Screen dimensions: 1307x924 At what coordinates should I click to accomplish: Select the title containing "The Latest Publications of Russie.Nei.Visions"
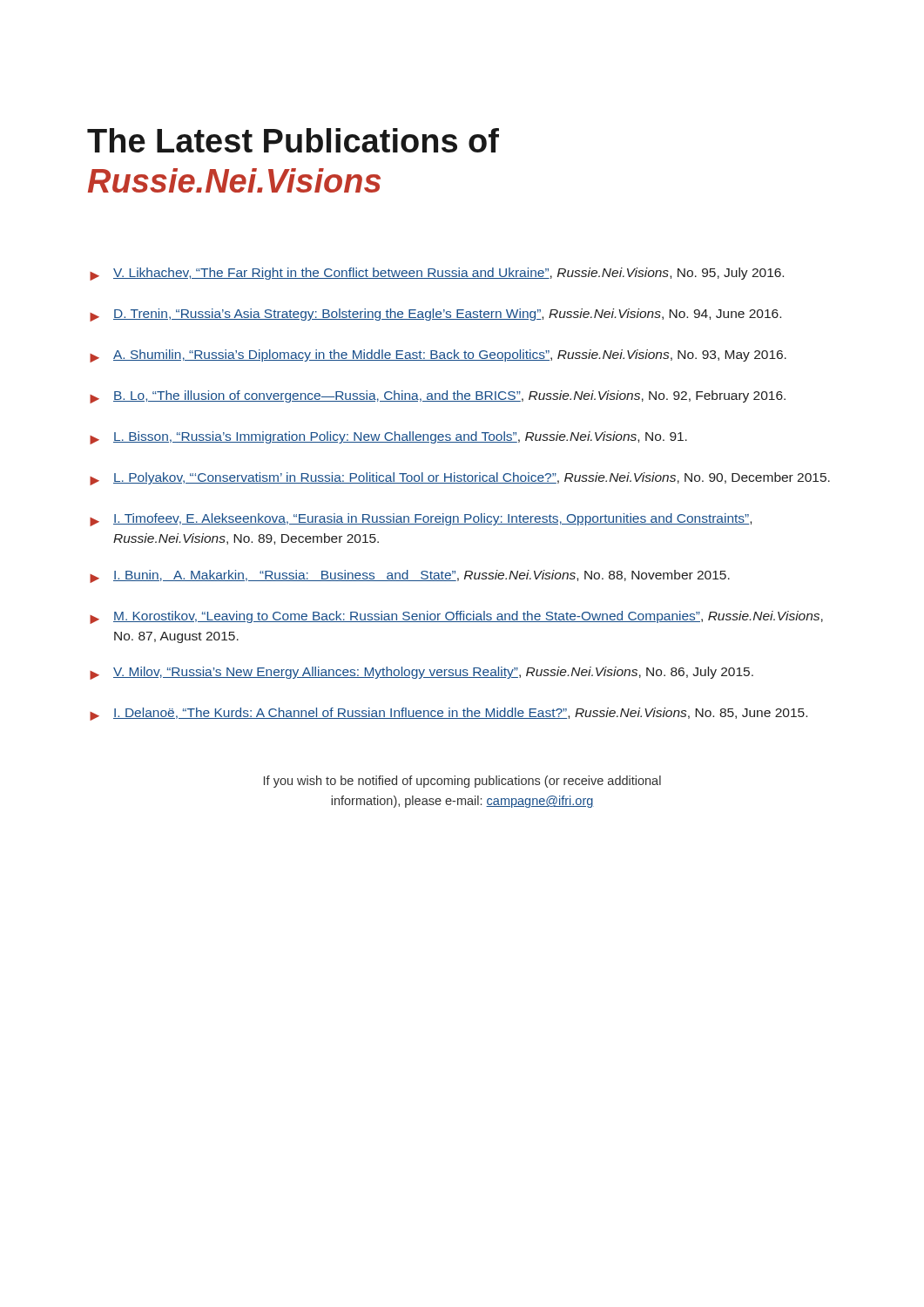[x=462, y=162]
